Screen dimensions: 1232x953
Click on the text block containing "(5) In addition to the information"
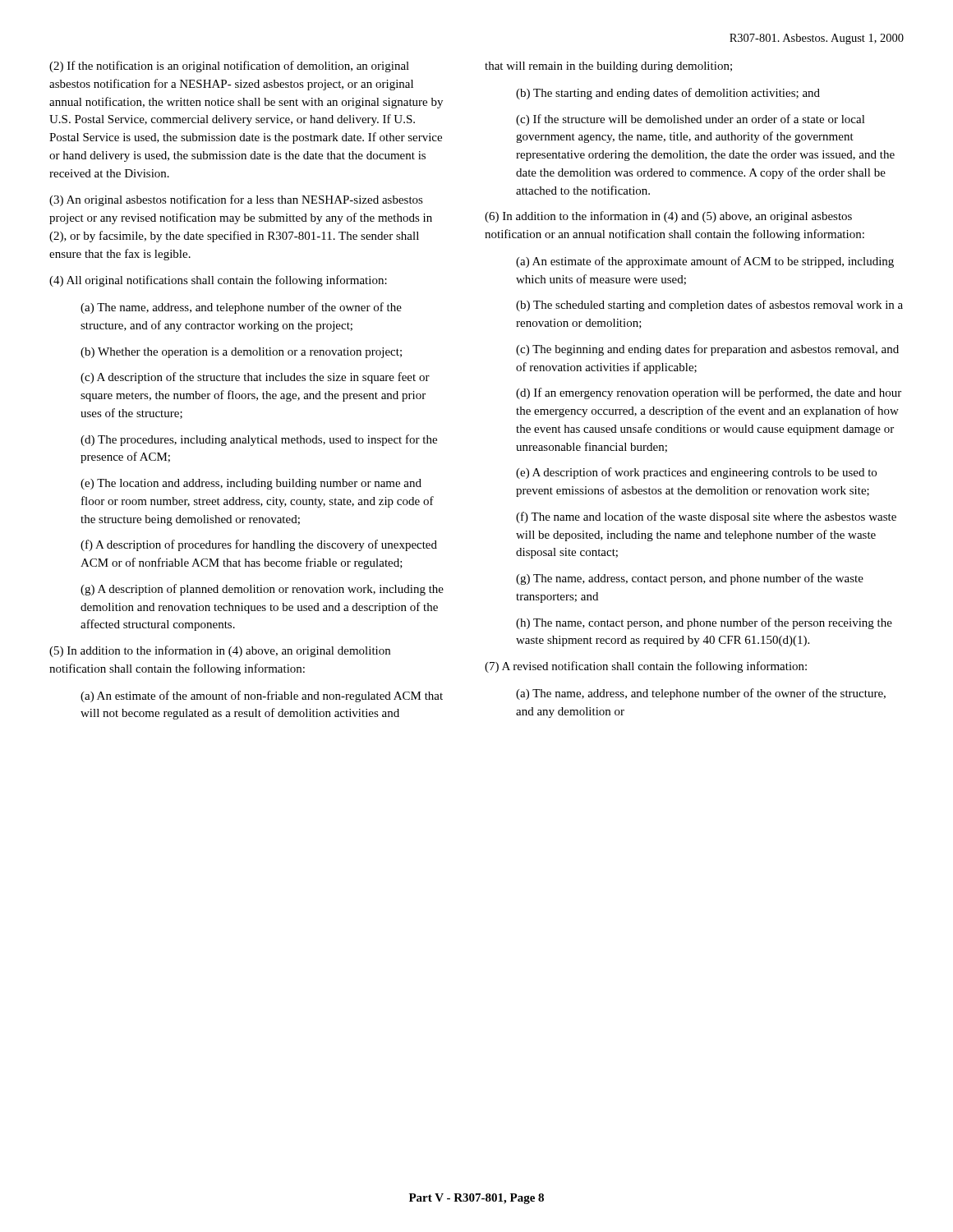point(220,659)
